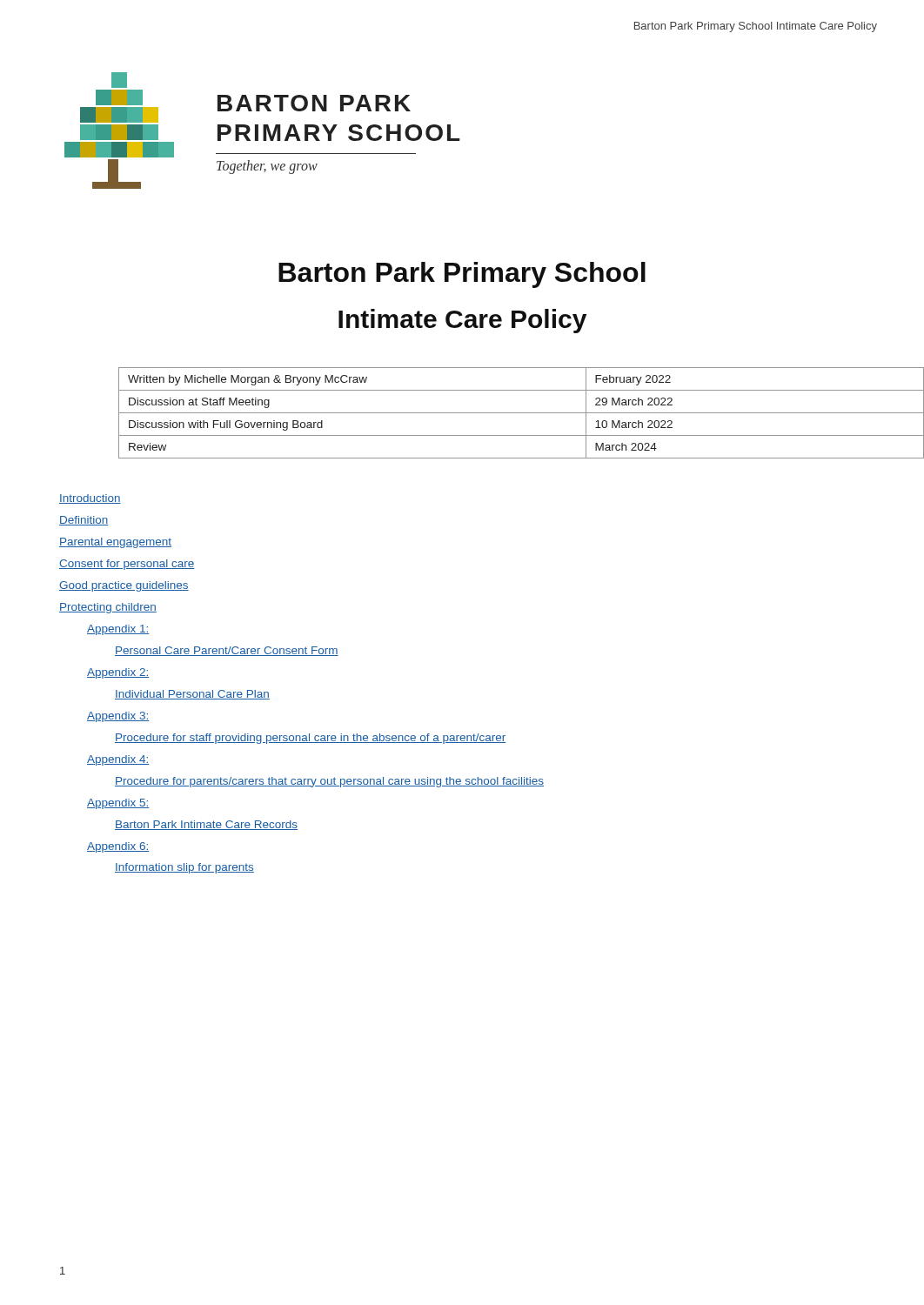Click on the element starting "Parental engagement"

115,542
